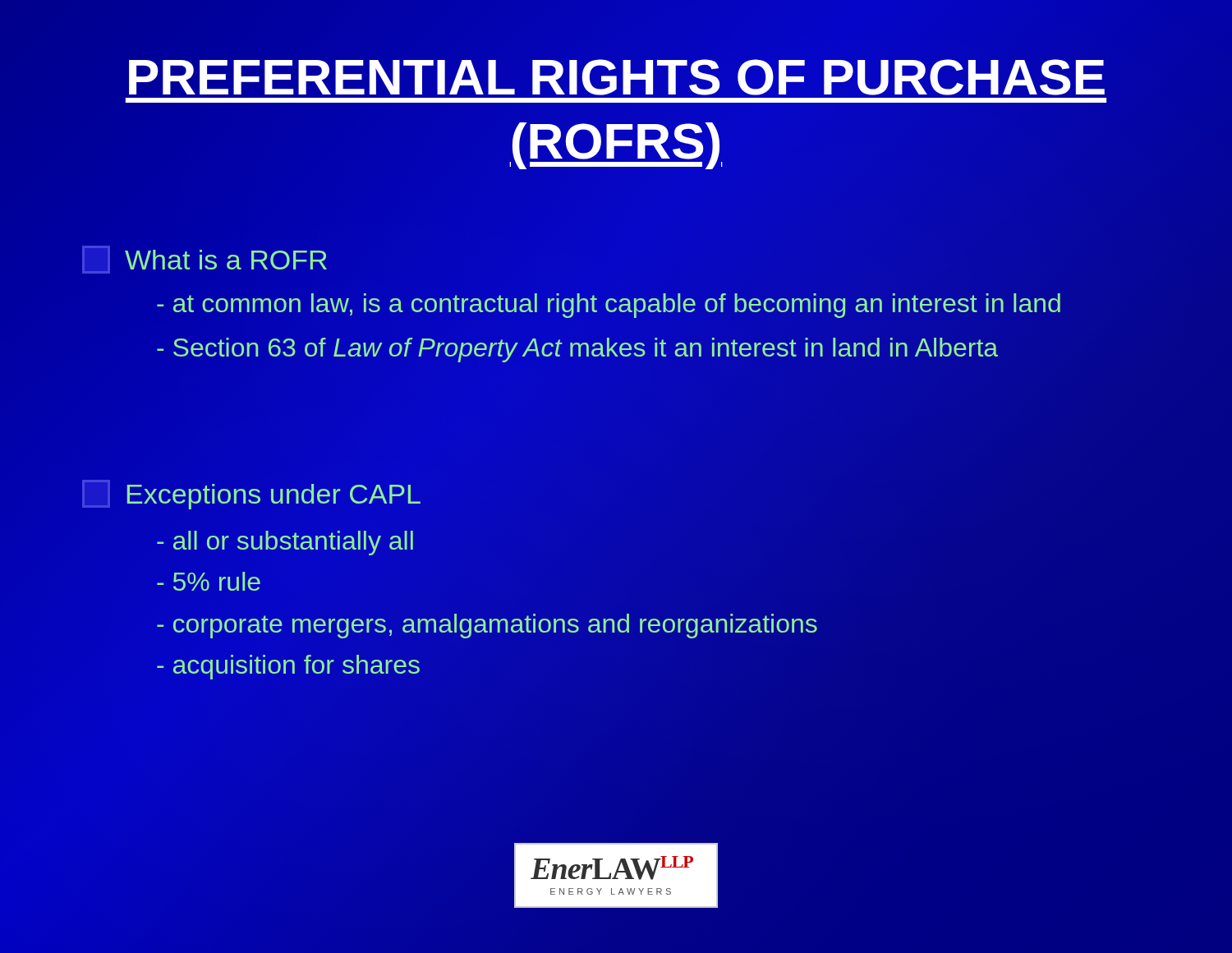Image resolution: width=1232 pixels, height=953 pixels.
Task: Locate the list item that reads "Section 63 of"
Action: [577, 348]
